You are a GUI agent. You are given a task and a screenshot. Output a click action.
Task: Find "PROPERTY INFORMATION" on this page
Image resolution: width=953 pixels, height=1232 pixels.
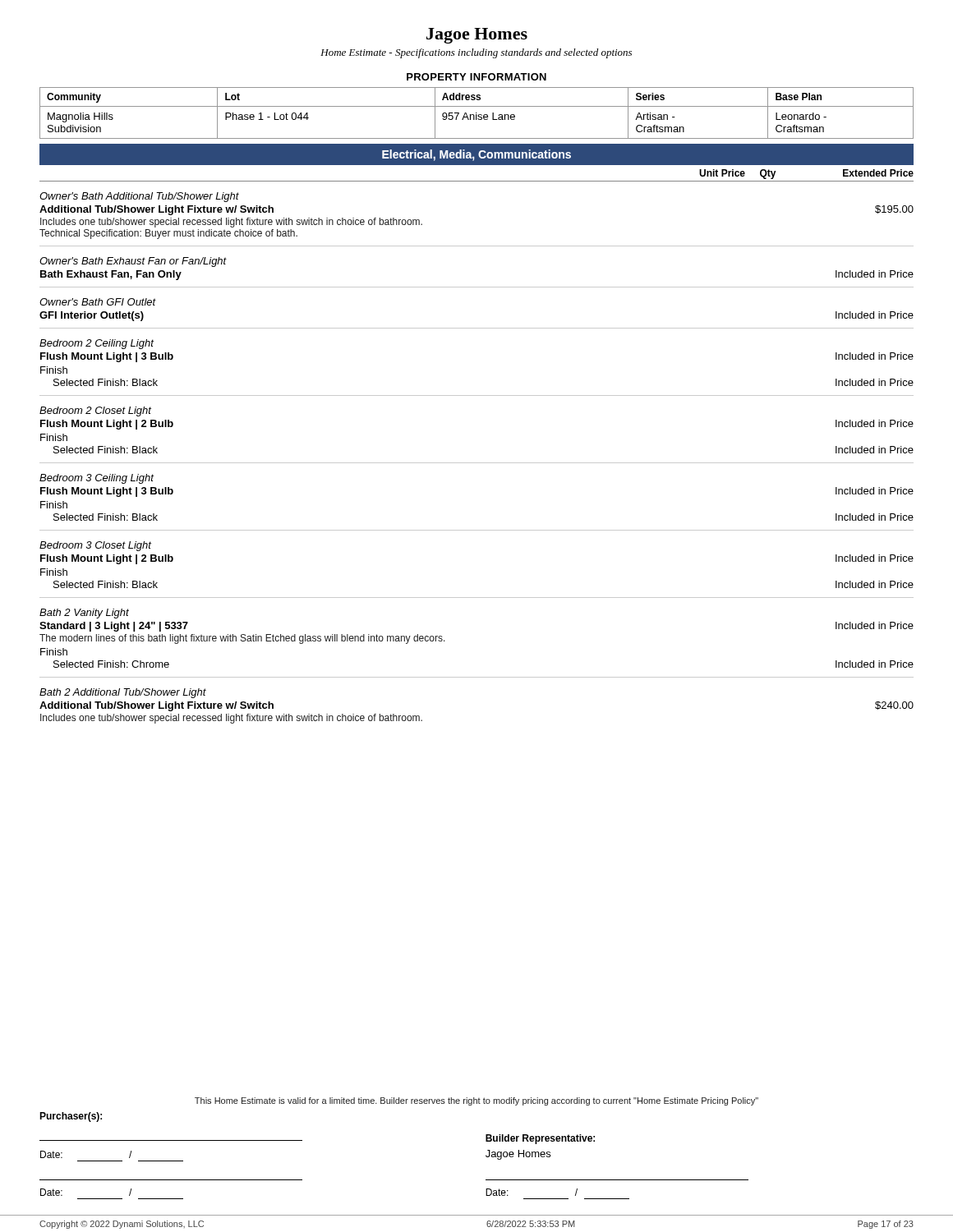(x=476, y=77)
